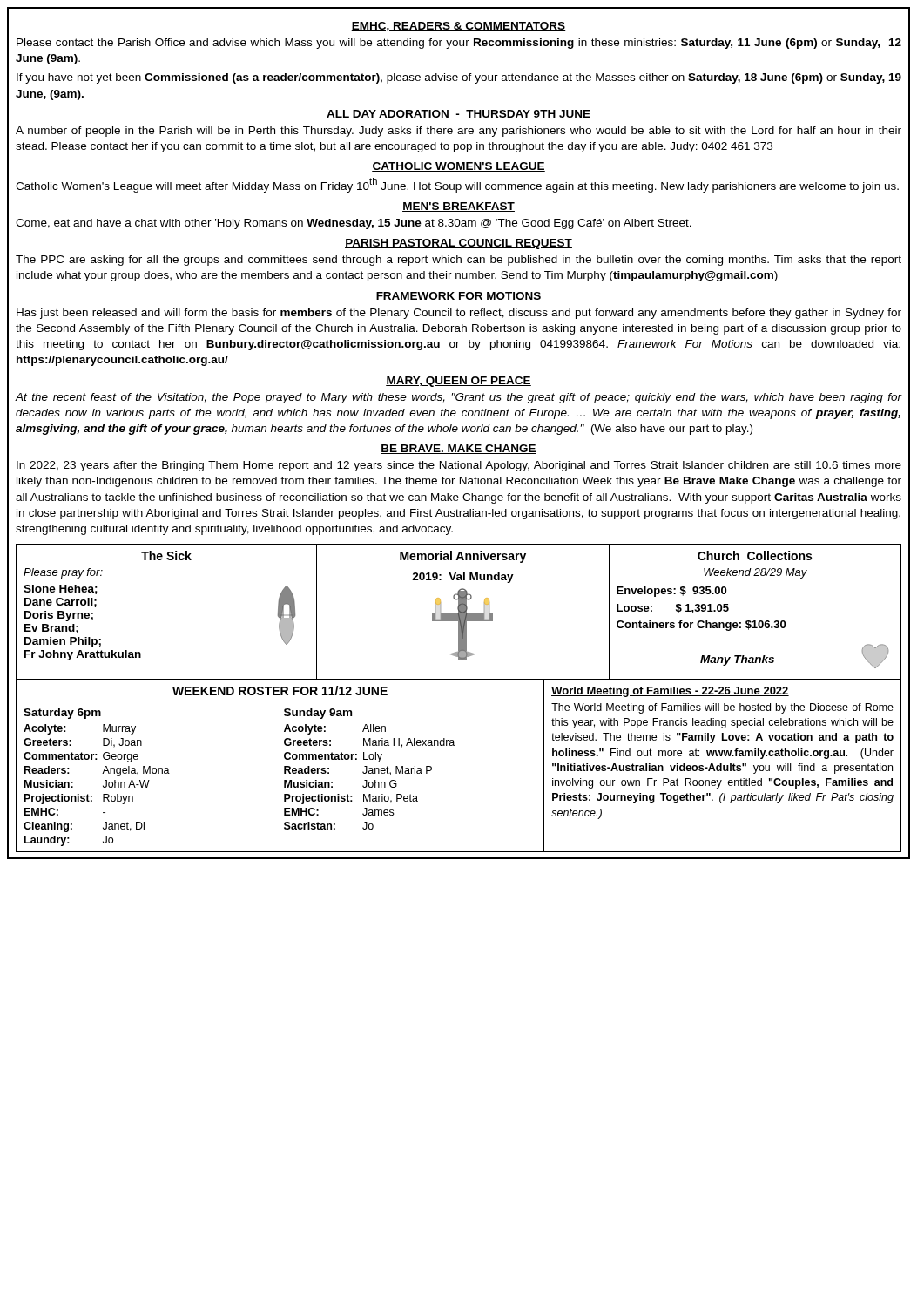Screen dimensions: 1307x924
Task: Point to the region starting "BE BRAVE. MAKE CHANGE"
Action: [458, 448]
